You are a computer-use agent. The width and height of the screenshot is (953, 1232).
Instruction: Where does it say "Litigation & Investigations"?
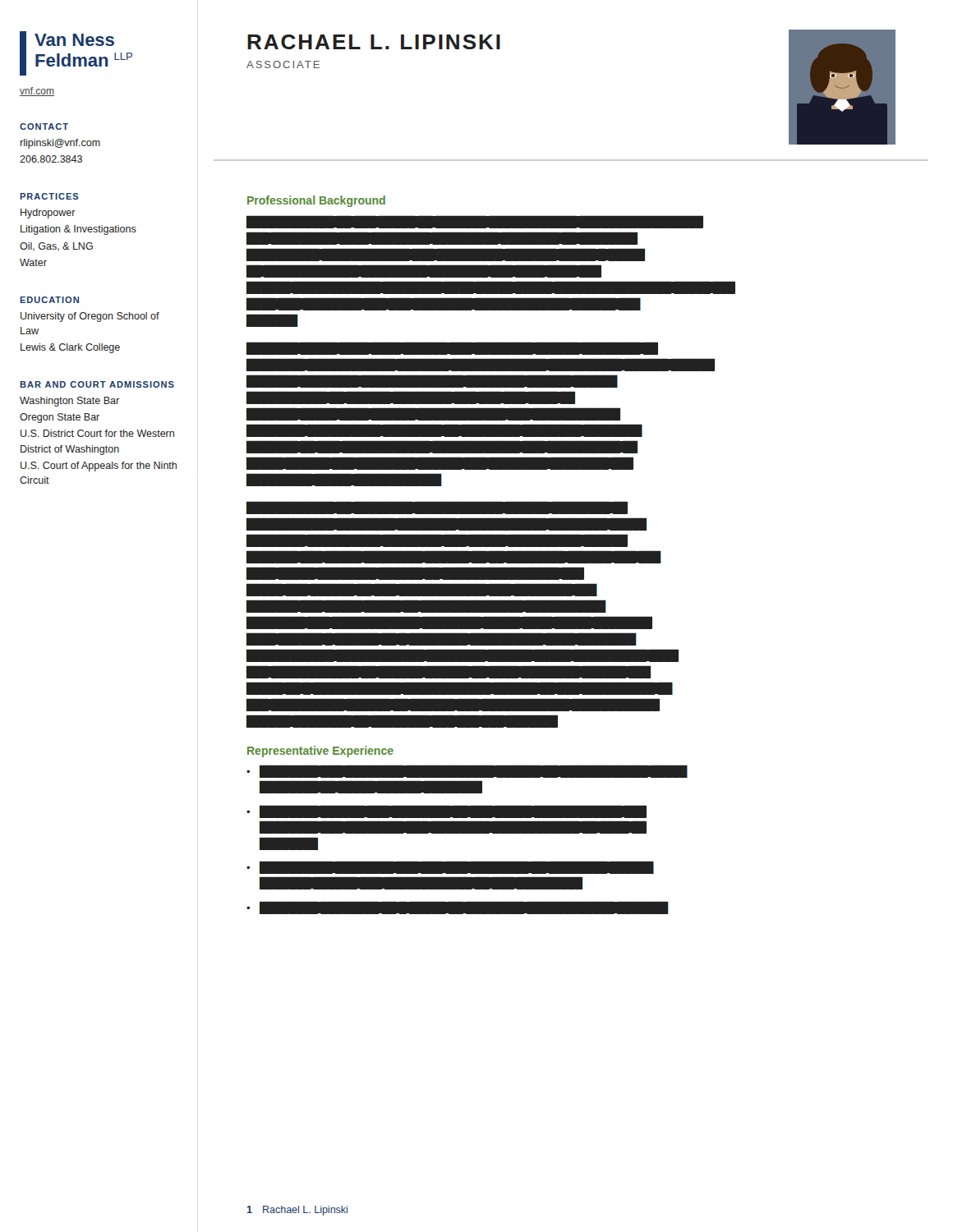78,229
